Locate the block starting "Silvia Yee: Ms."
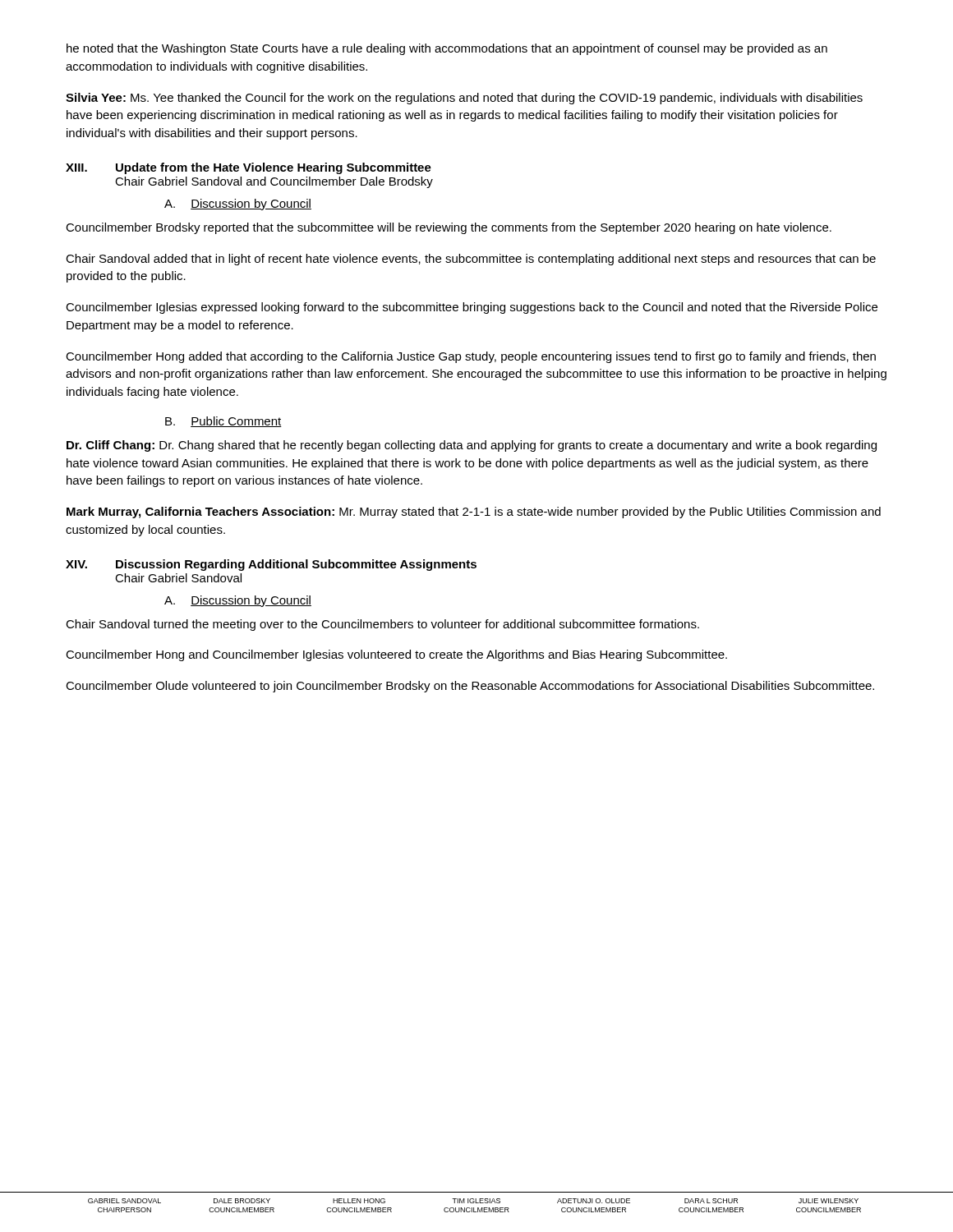953x1232 pixels. [x=464, y=115]
